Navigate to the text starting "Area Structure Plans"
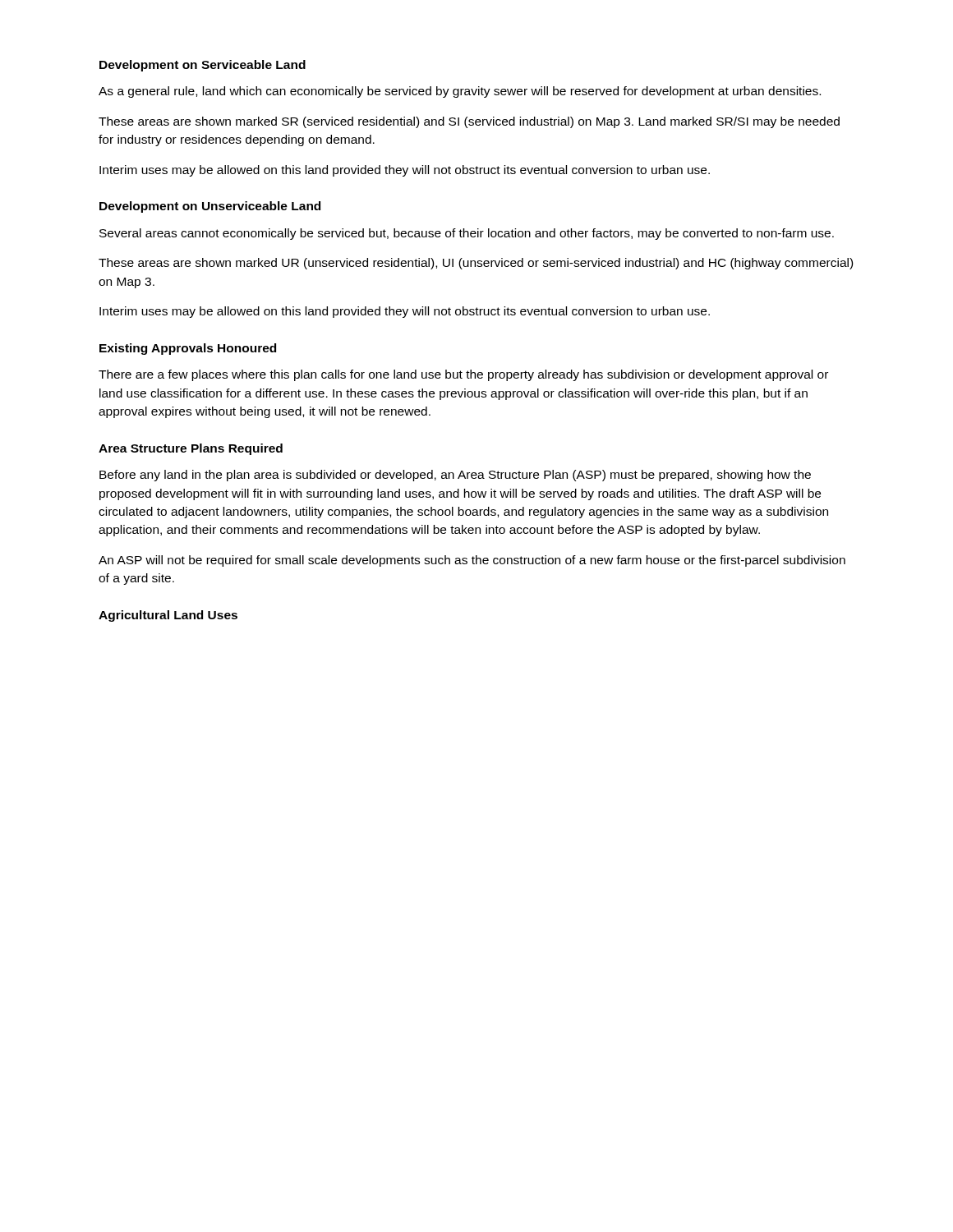This screenshot has width=953, height=1232. (x=191, y=448)
